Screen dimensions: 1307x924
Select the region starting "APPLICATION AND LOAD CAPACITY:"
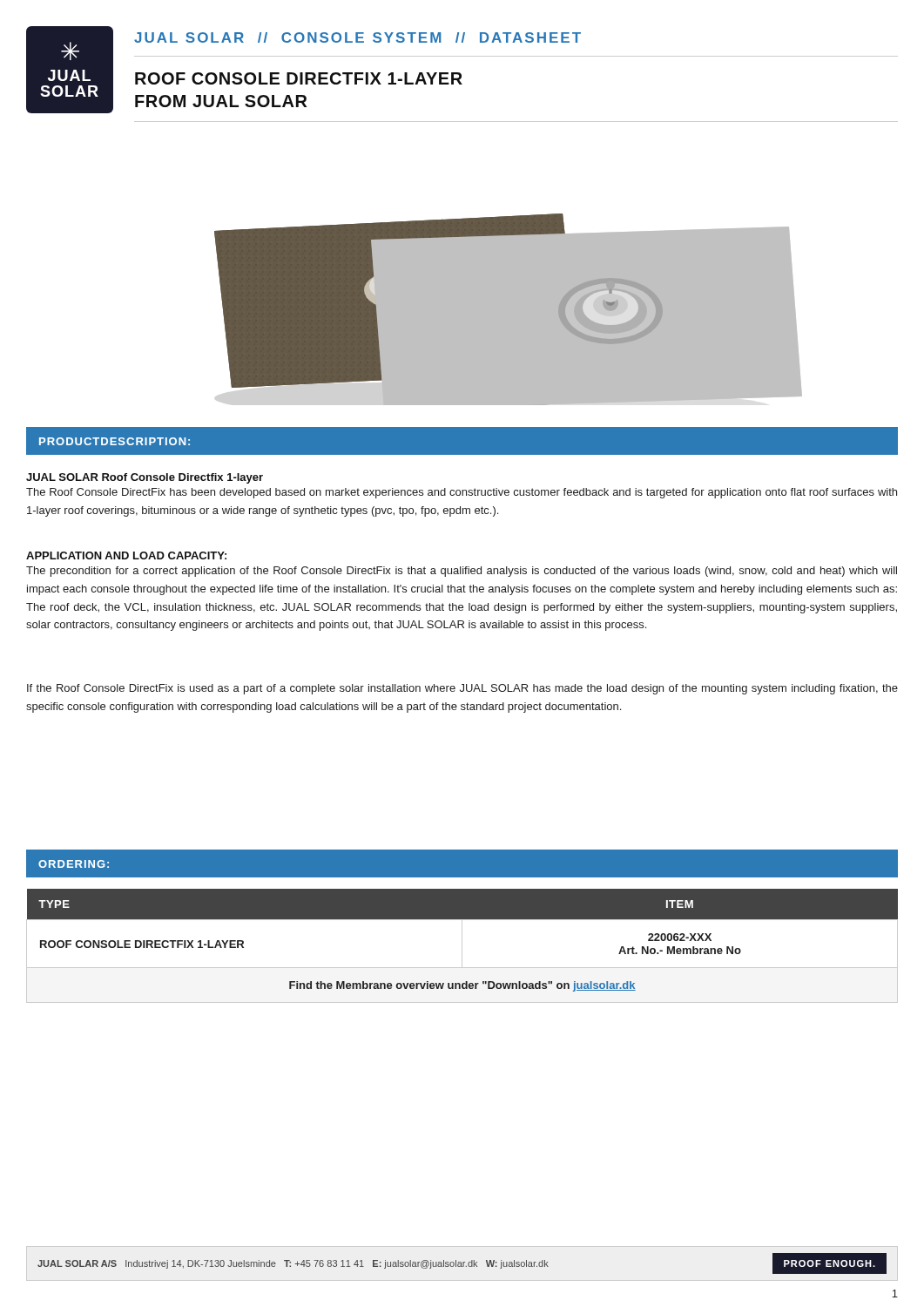127,555
